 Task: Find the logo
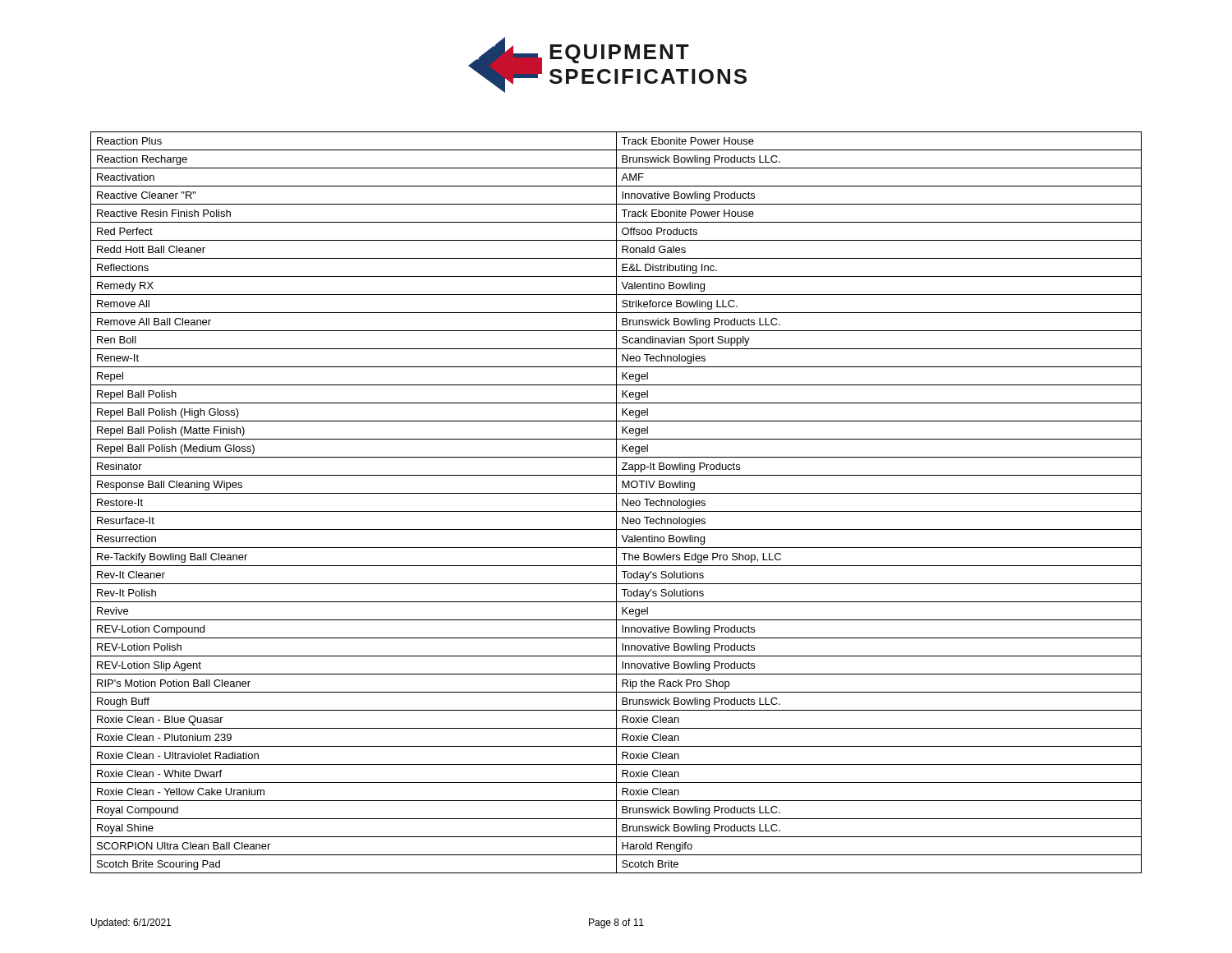pyautogui.click(x=616, y=67)
